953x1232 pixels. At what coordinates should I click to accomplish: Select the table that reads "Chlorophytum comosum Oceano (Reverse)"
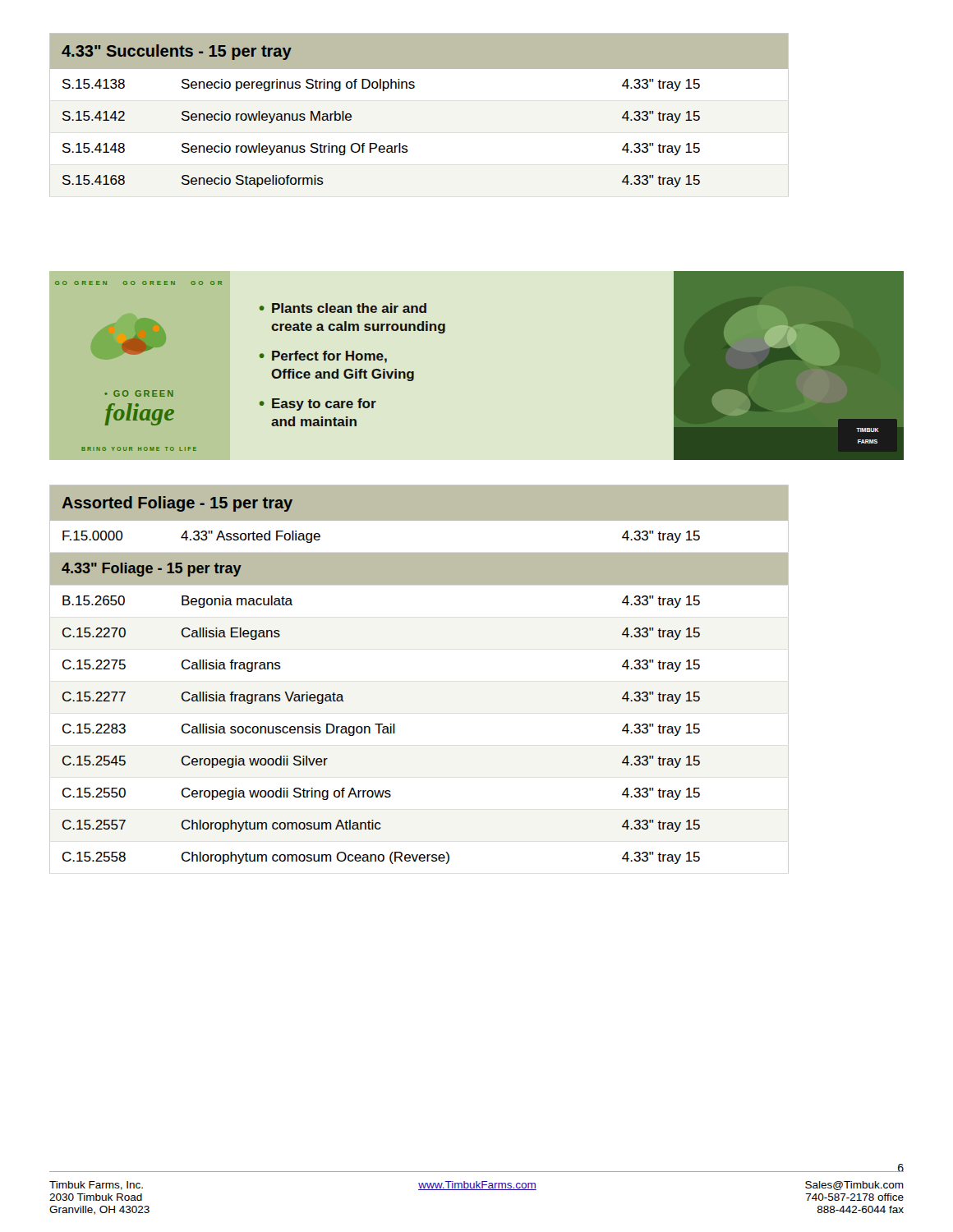click(419, 679)
